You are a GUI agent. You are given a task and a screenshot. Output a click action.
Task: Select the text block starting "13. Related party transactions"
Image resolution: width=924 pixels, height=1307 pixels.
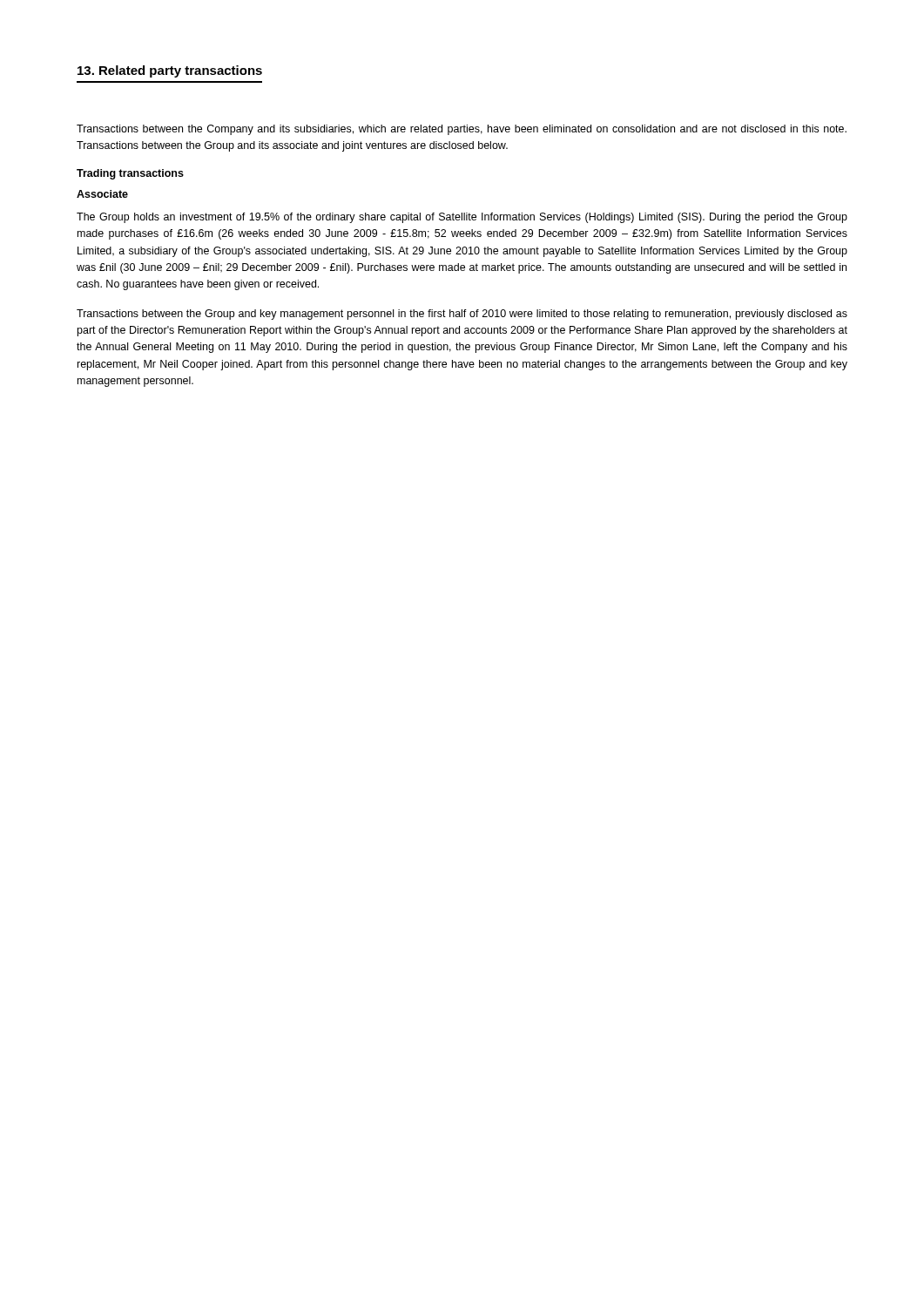[170, 73]
